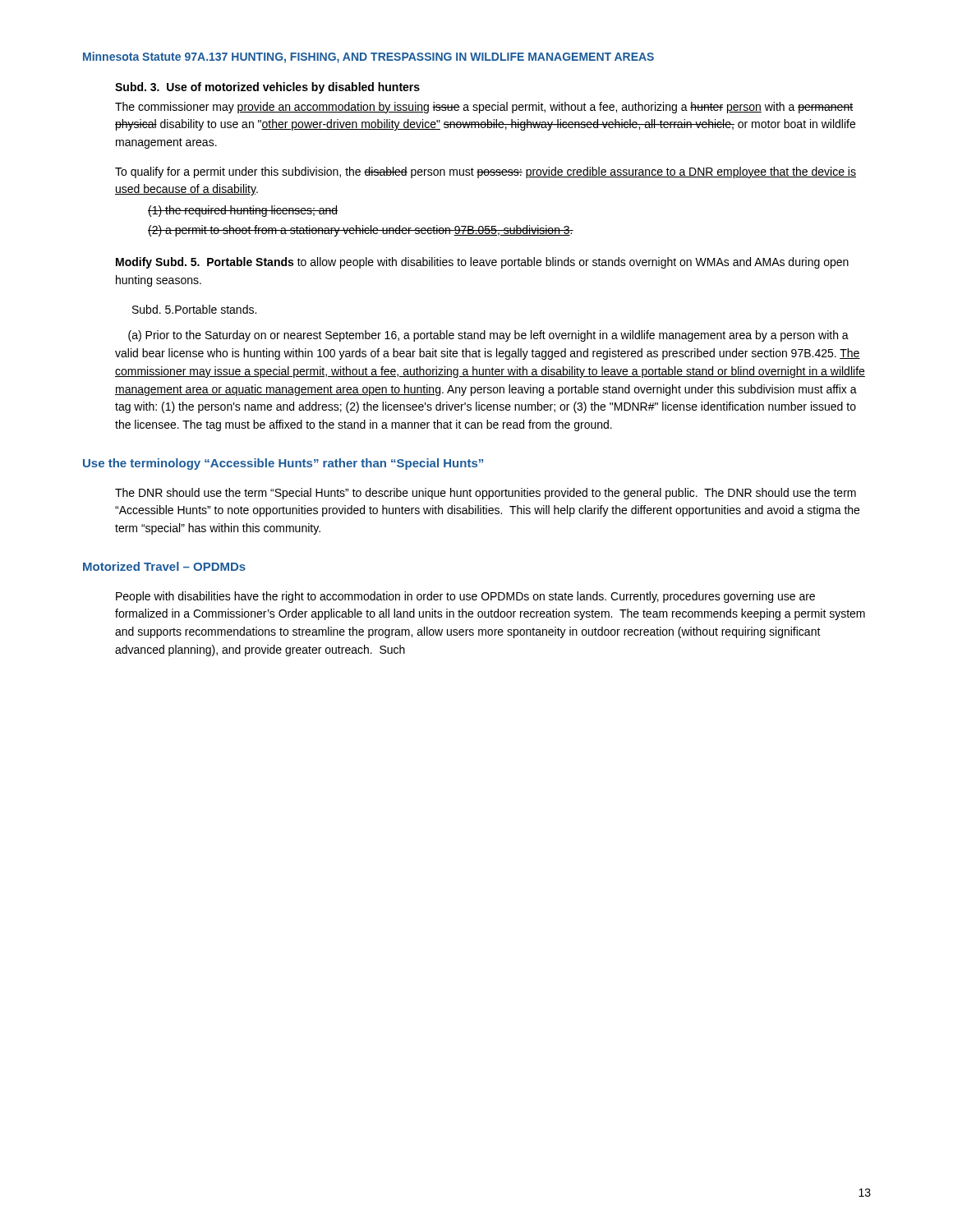Click on the text containing "Subd. 5.Portable stands."
Image resolution: width=953 pixels, height=1232 pixels.
[x=194, y=309]
